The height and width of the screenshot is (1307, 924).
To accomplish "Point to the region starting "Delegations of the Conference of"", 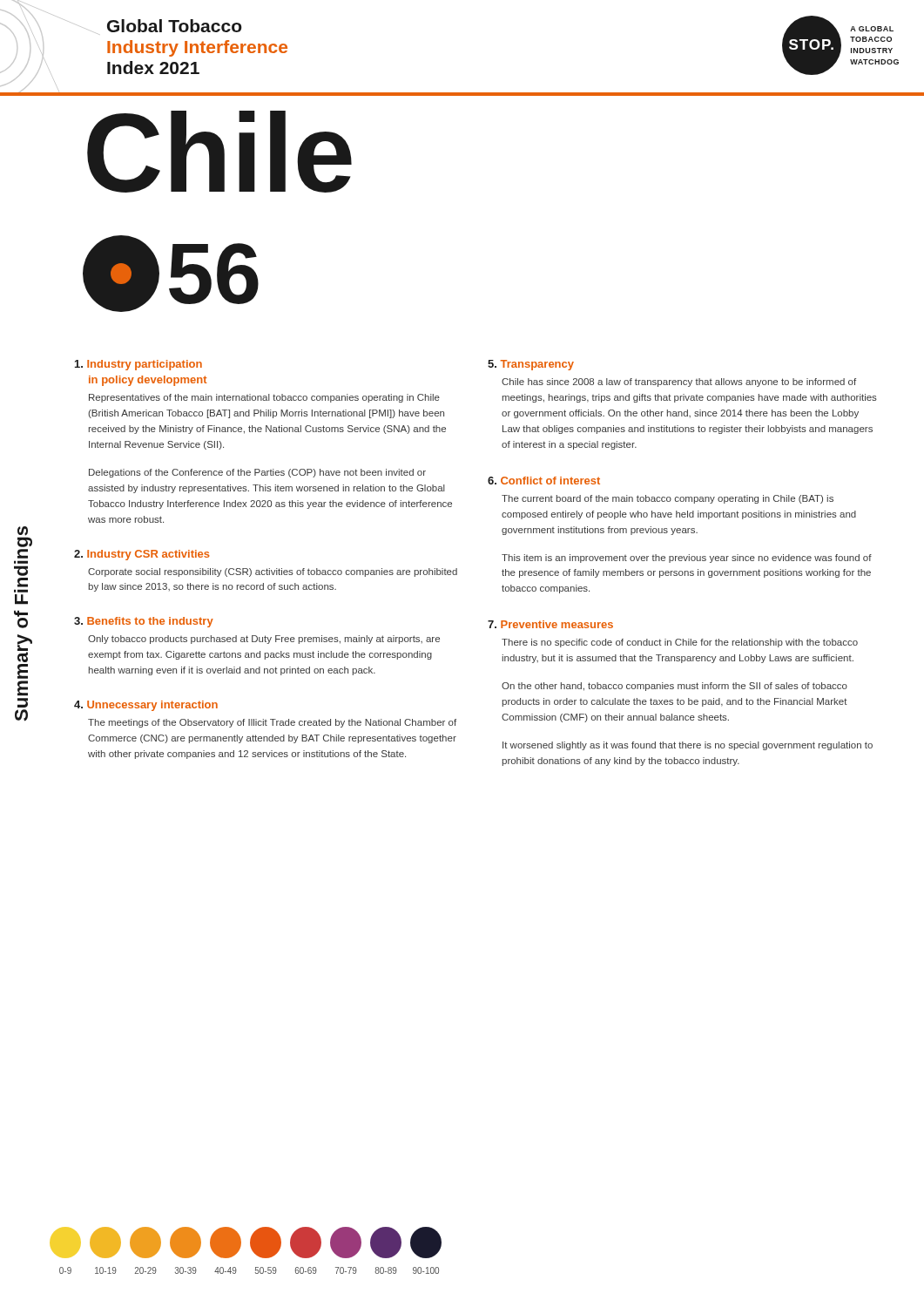I will (x=270, y=495).
